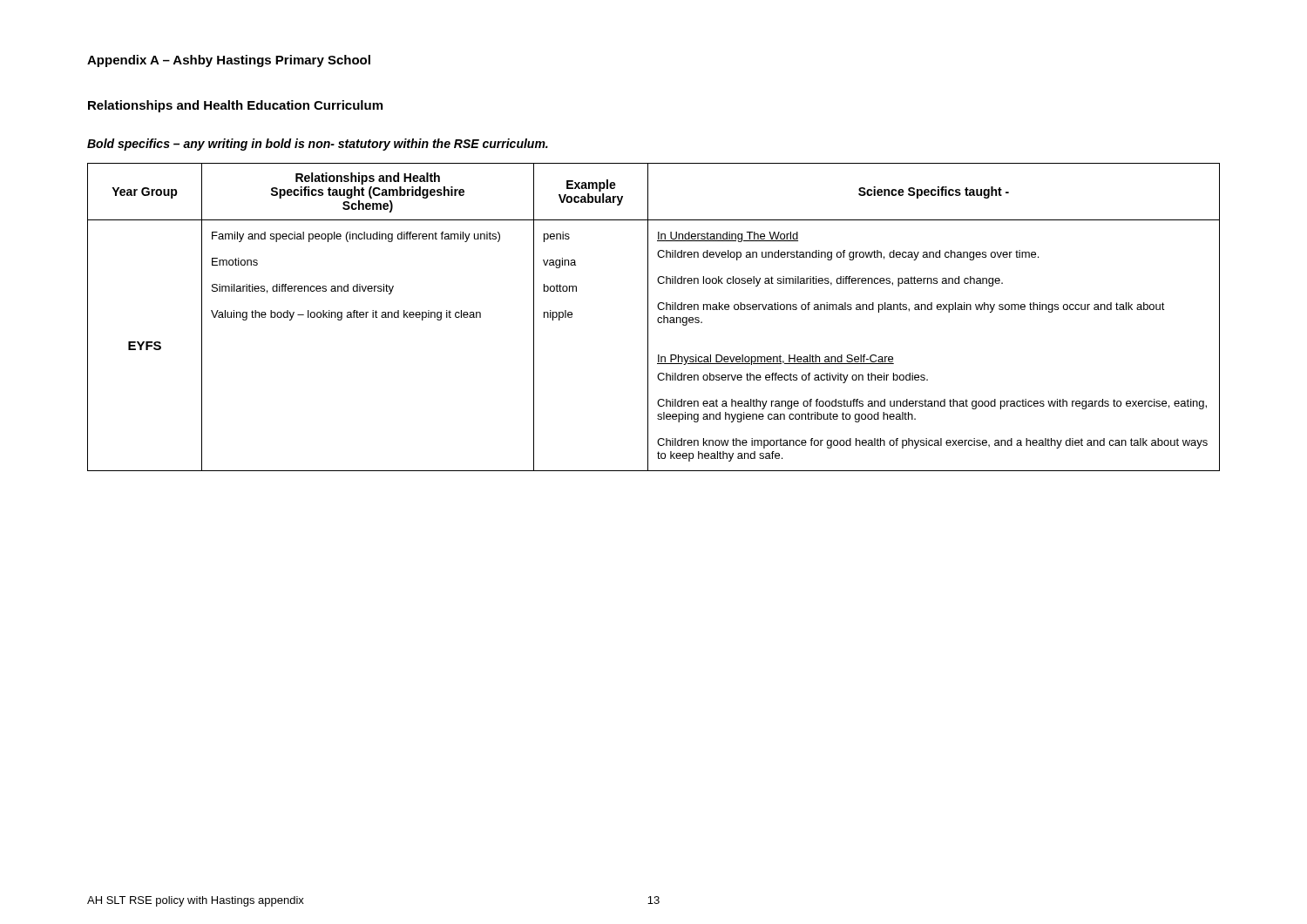Navigate to the passage starting "Relationships and Health Education Curriculum"
This screenshot has height=924, width=1307.
tap(235, 105)
